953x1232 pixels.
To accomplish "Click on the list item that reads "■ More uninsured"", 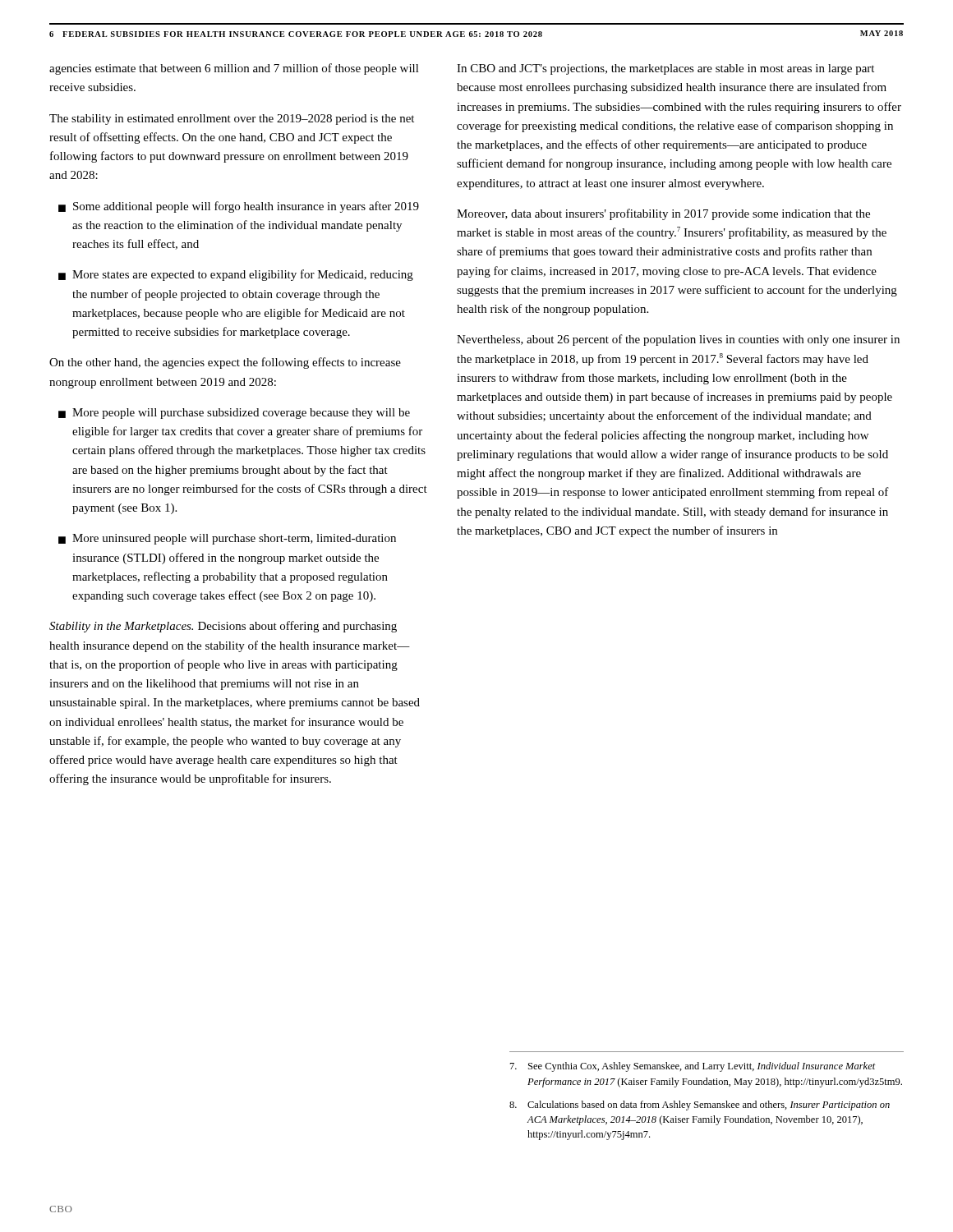I will click(x=242, y=567).
